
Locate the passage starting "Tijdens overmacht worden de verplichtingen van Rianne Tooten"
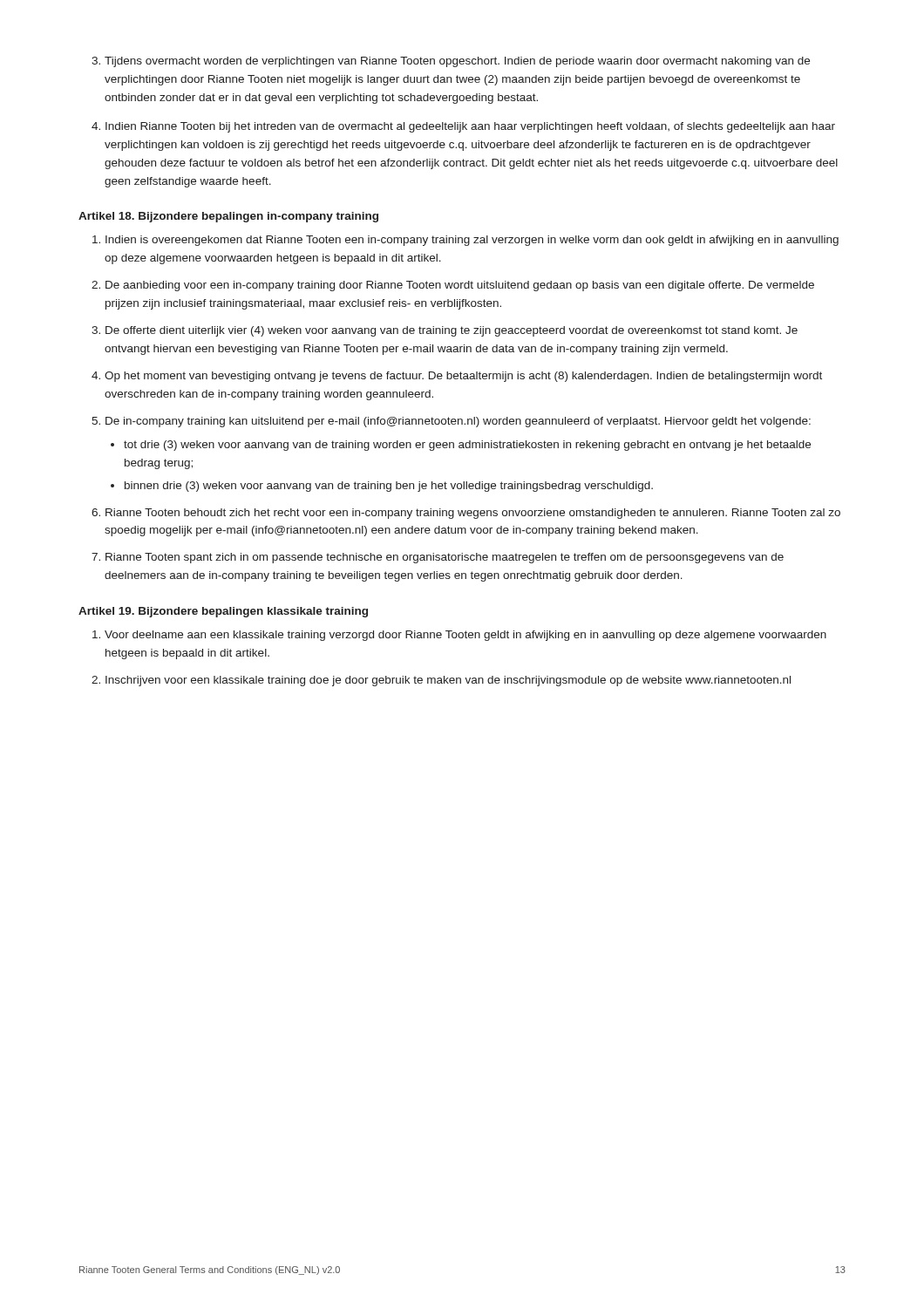pos(462,80)
